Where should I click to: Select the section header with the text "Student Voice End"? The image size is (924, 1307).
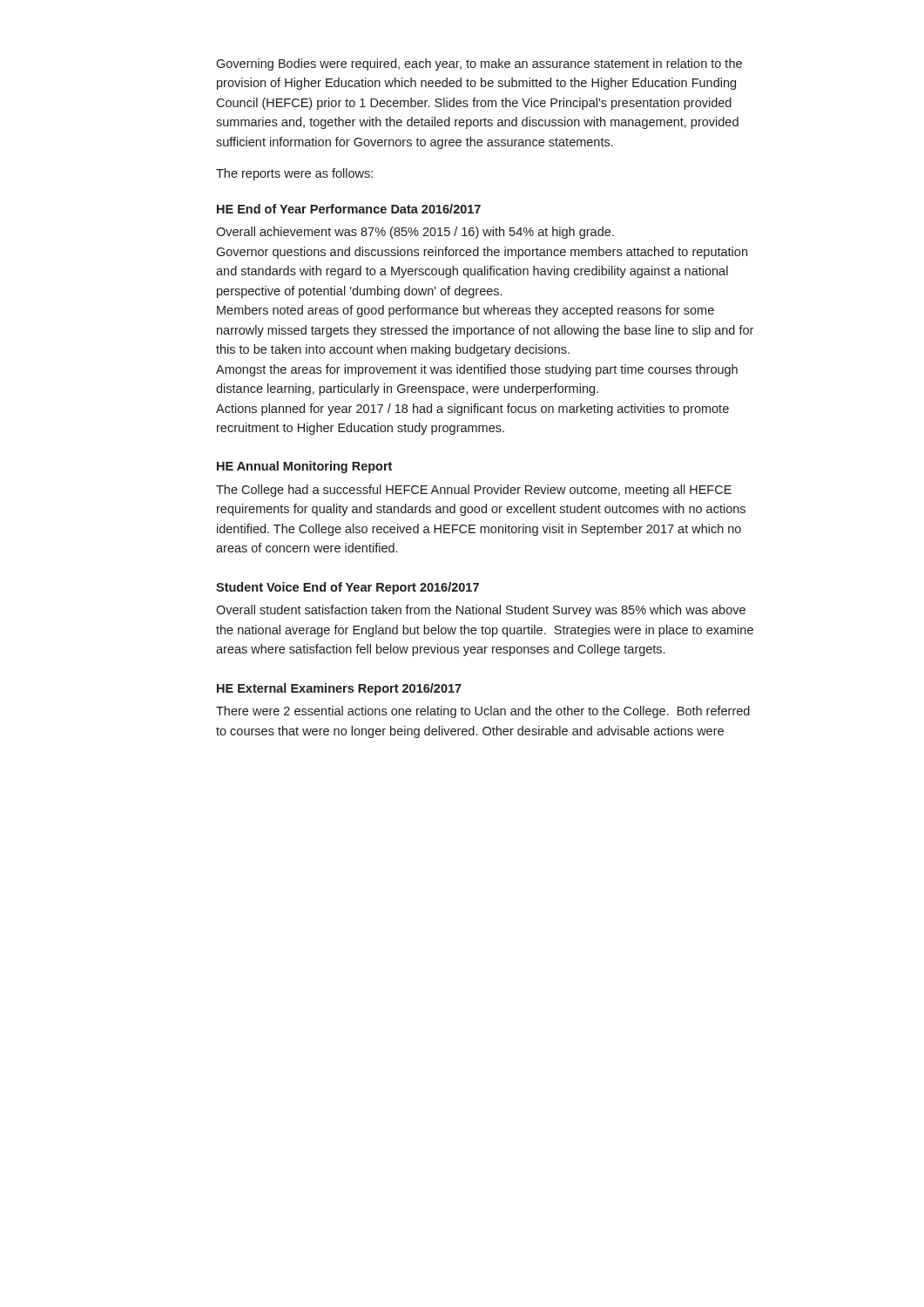348,587
